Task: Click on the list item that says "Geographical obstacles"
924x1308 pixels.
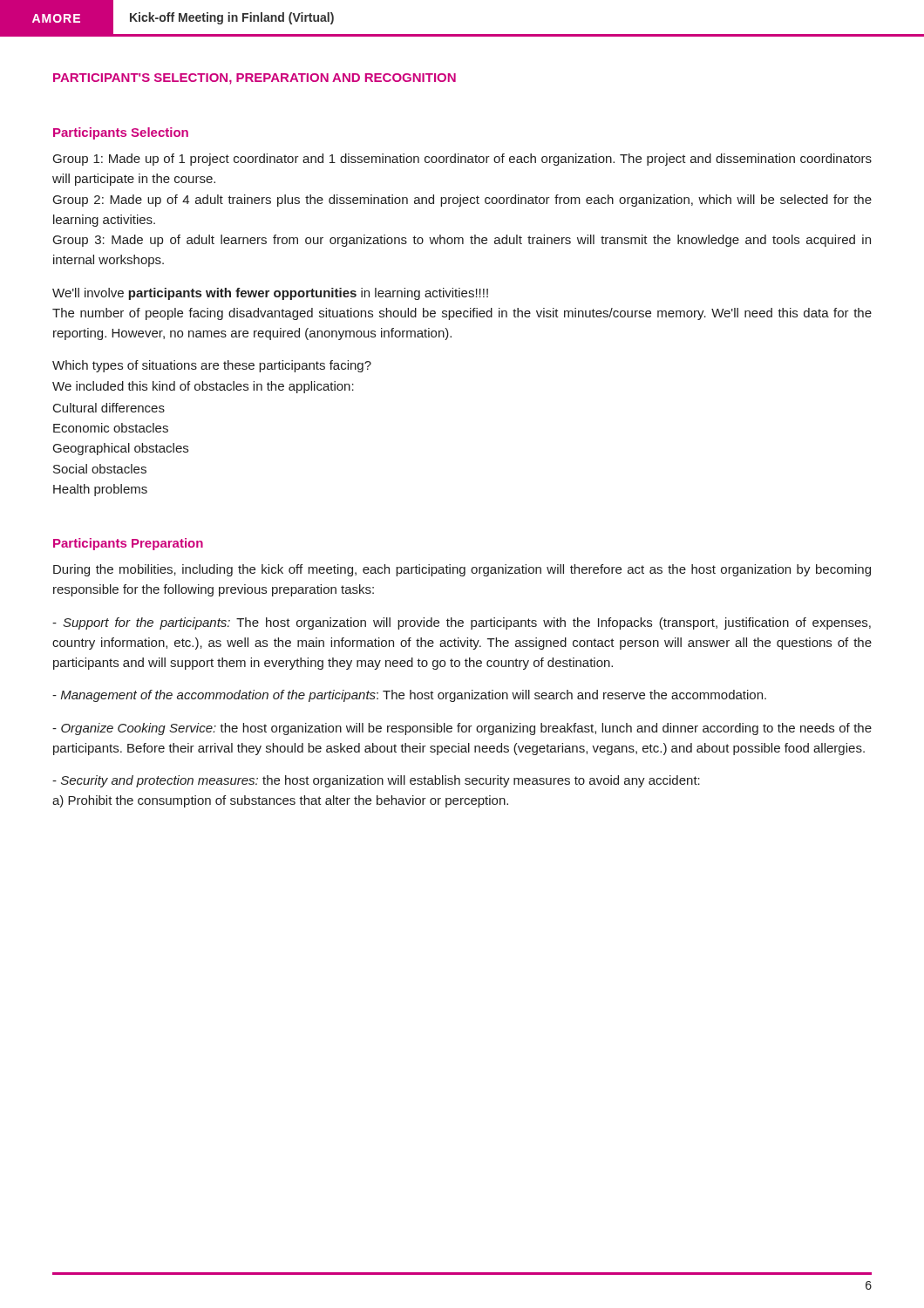Action: tap(121, 448)
